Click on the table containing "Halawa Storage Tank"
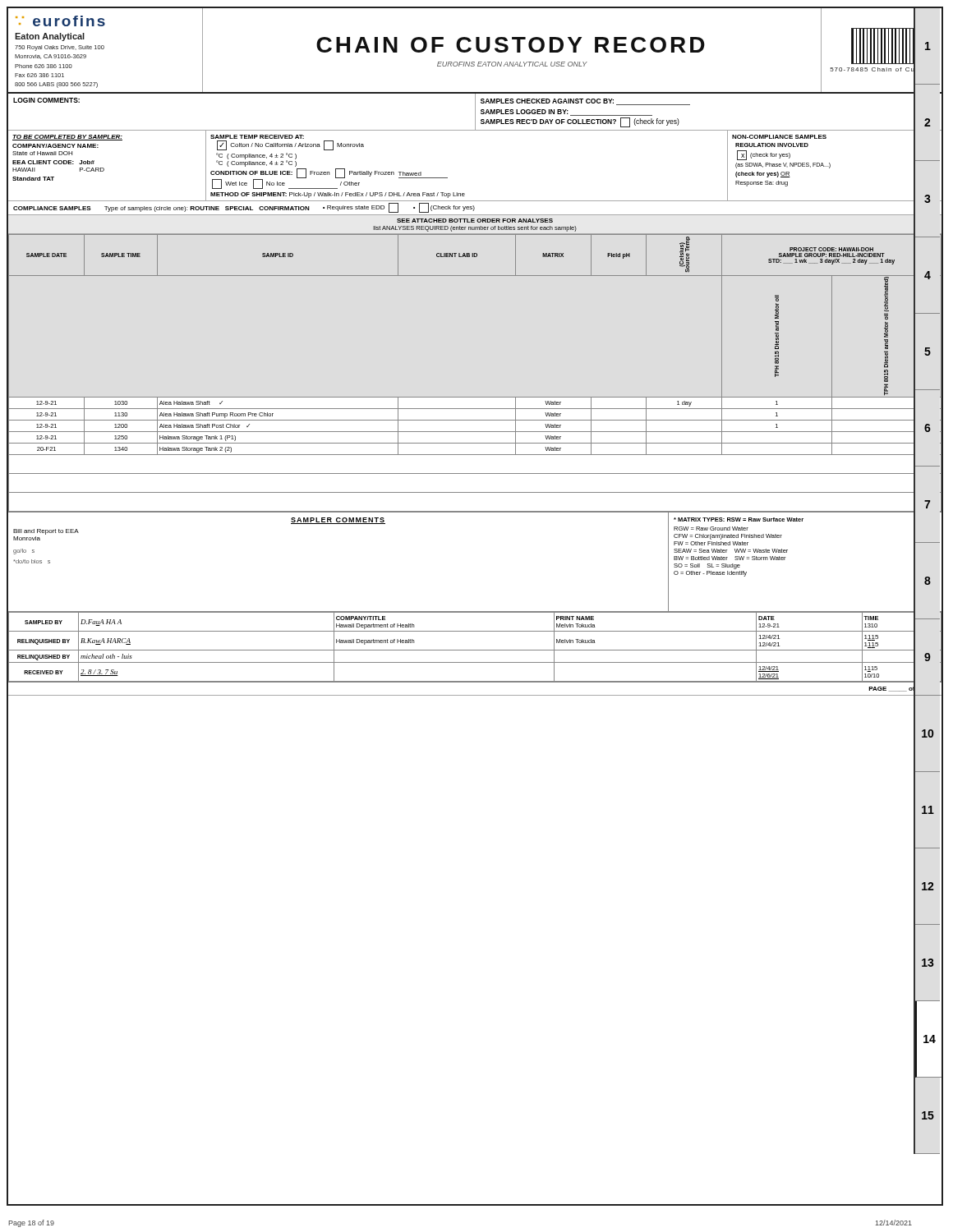The width and height of the screenshot is (953, 1232). [x=475, y=373]
